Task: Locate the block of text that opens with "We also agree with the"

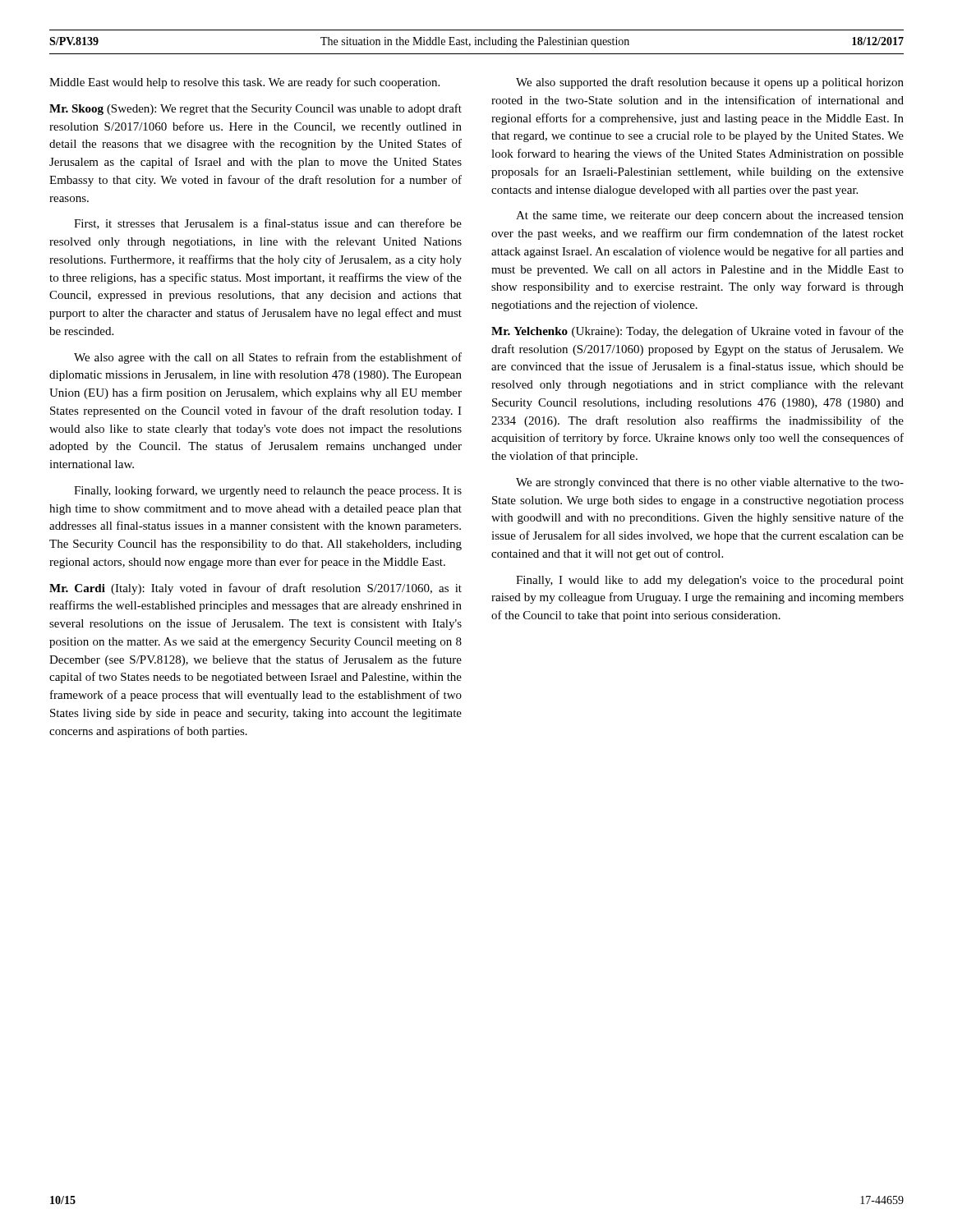Action: pos(255,411)
